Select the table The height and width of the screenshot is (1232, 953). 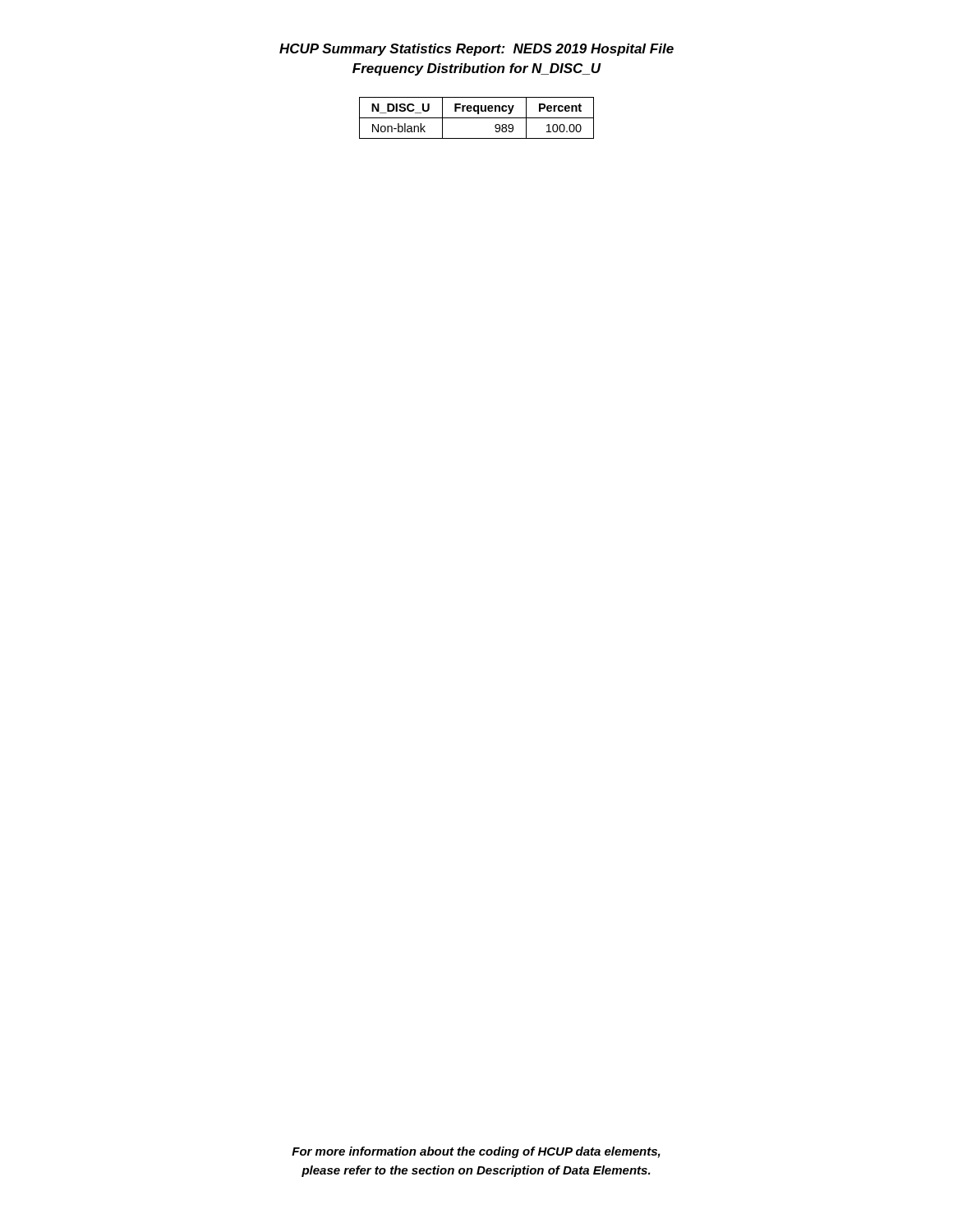(476, 118)
